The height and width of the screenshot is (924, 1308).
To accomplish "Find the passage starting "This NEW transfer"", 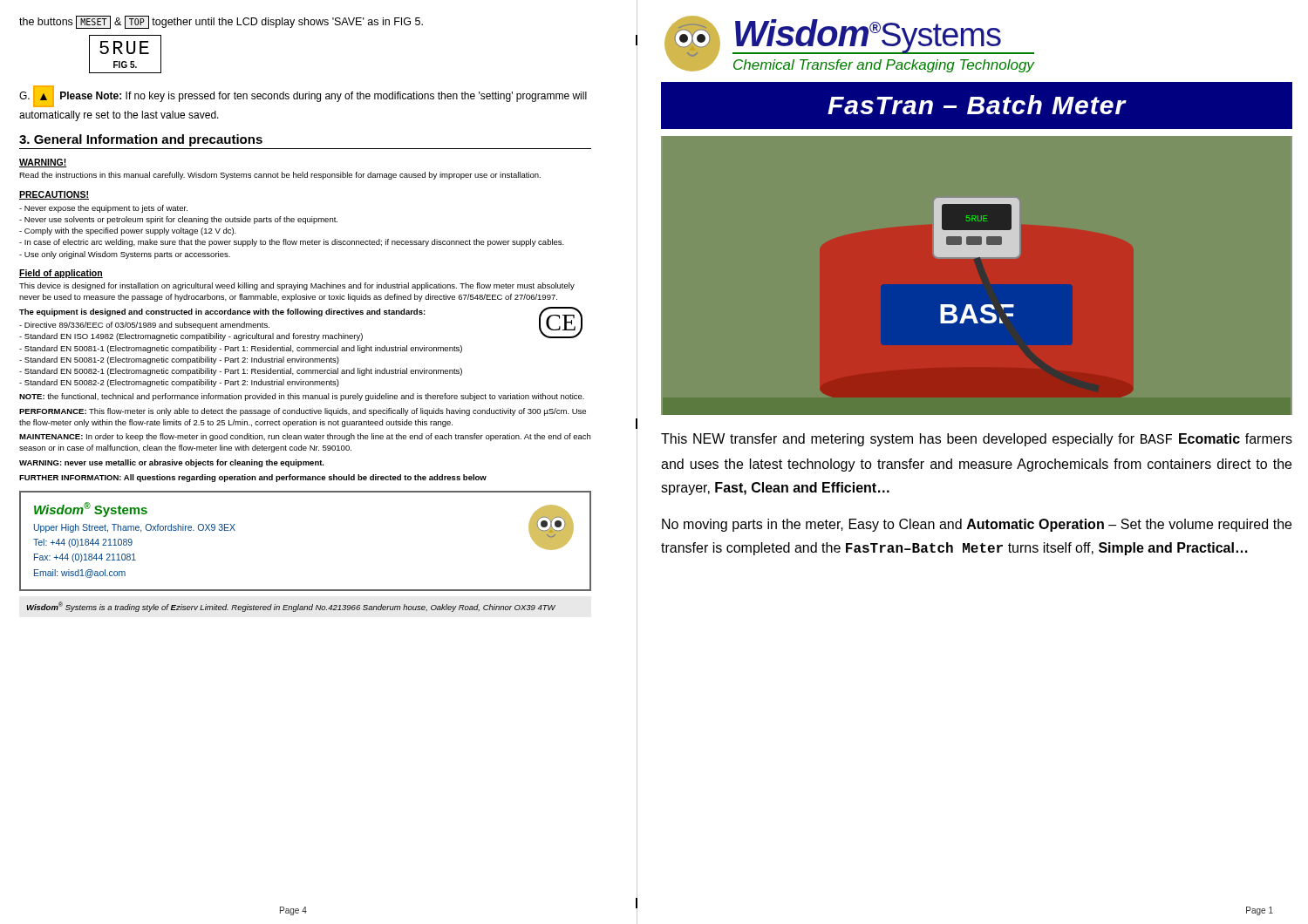I will (x=977, y=463).
